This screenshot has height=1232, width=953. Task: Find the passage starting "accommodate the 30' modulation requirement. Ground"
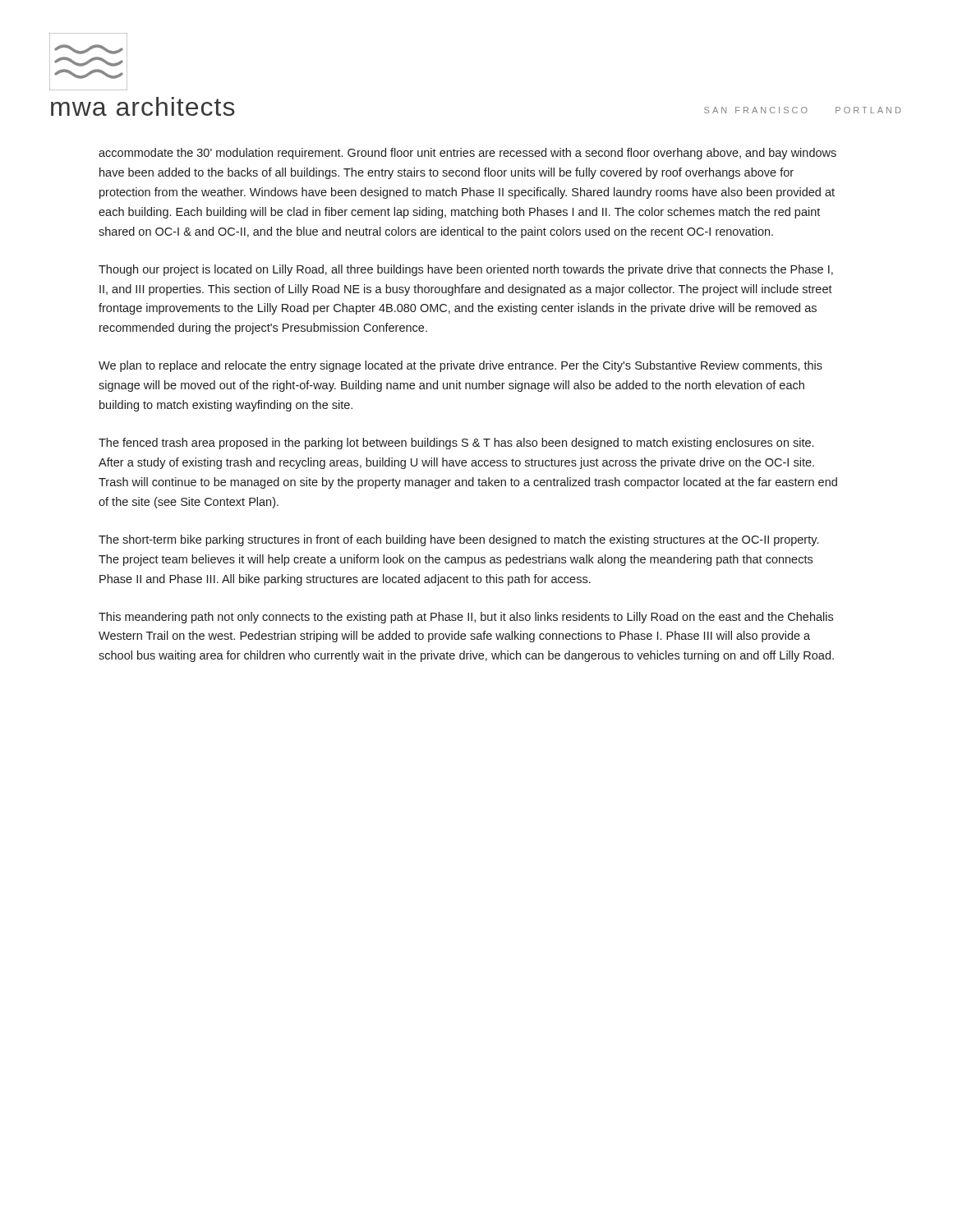tap(468, 192)
